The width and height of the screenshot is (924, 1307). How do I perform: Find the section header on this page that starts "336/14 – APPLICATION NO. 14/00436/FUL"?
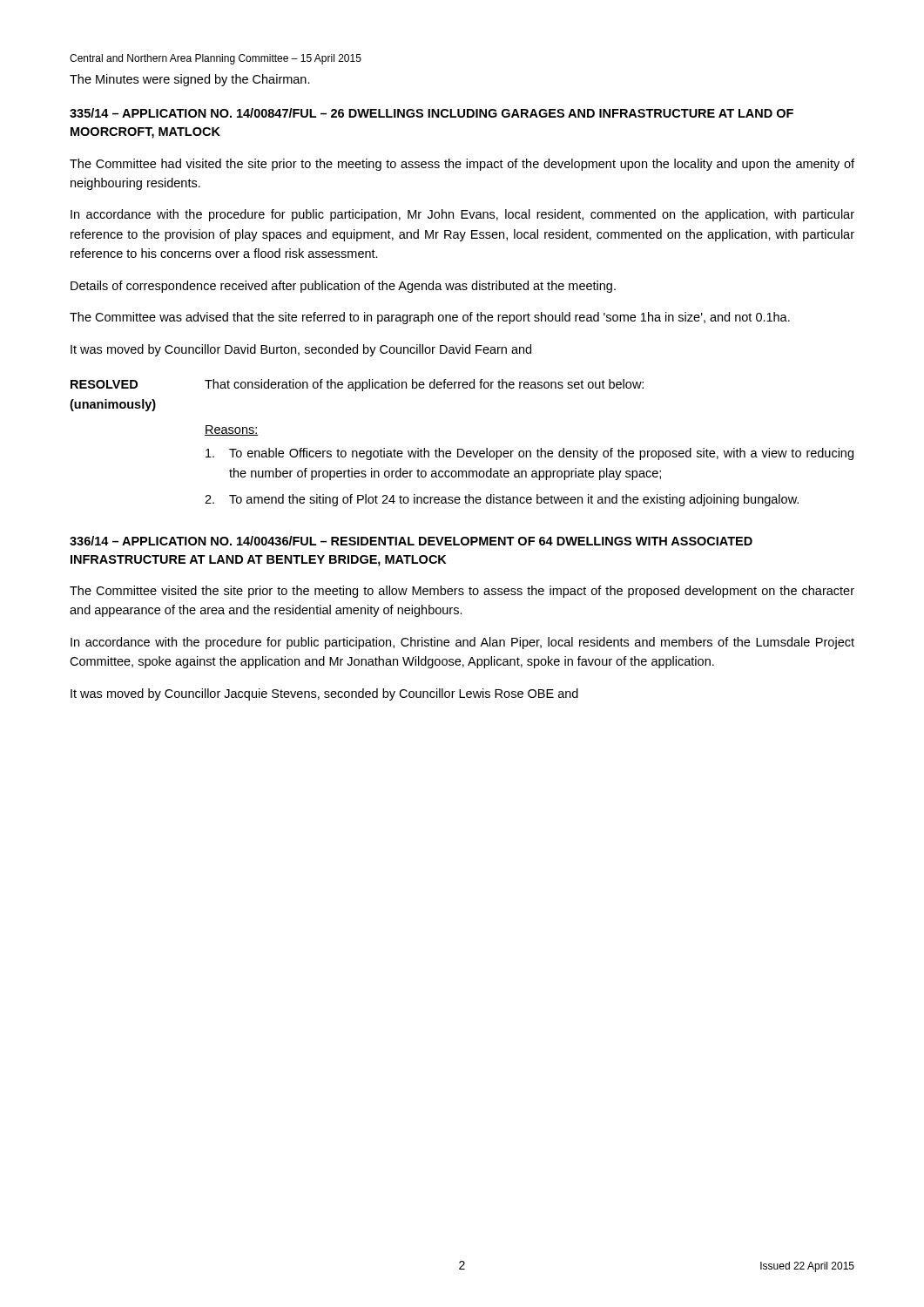(x=411, y=550)
